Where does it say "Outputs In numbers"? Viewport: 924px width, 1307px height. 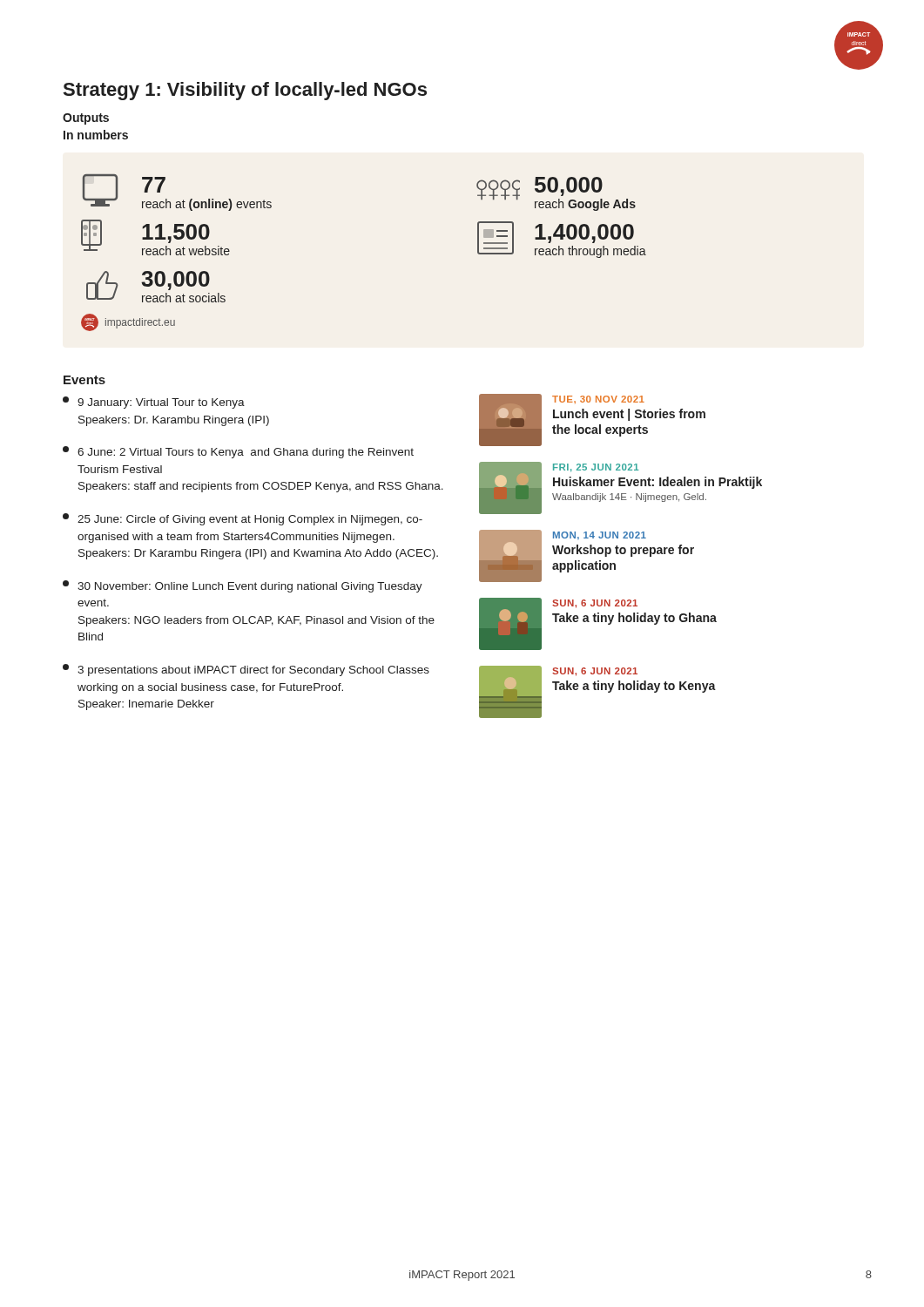(96, 126)
